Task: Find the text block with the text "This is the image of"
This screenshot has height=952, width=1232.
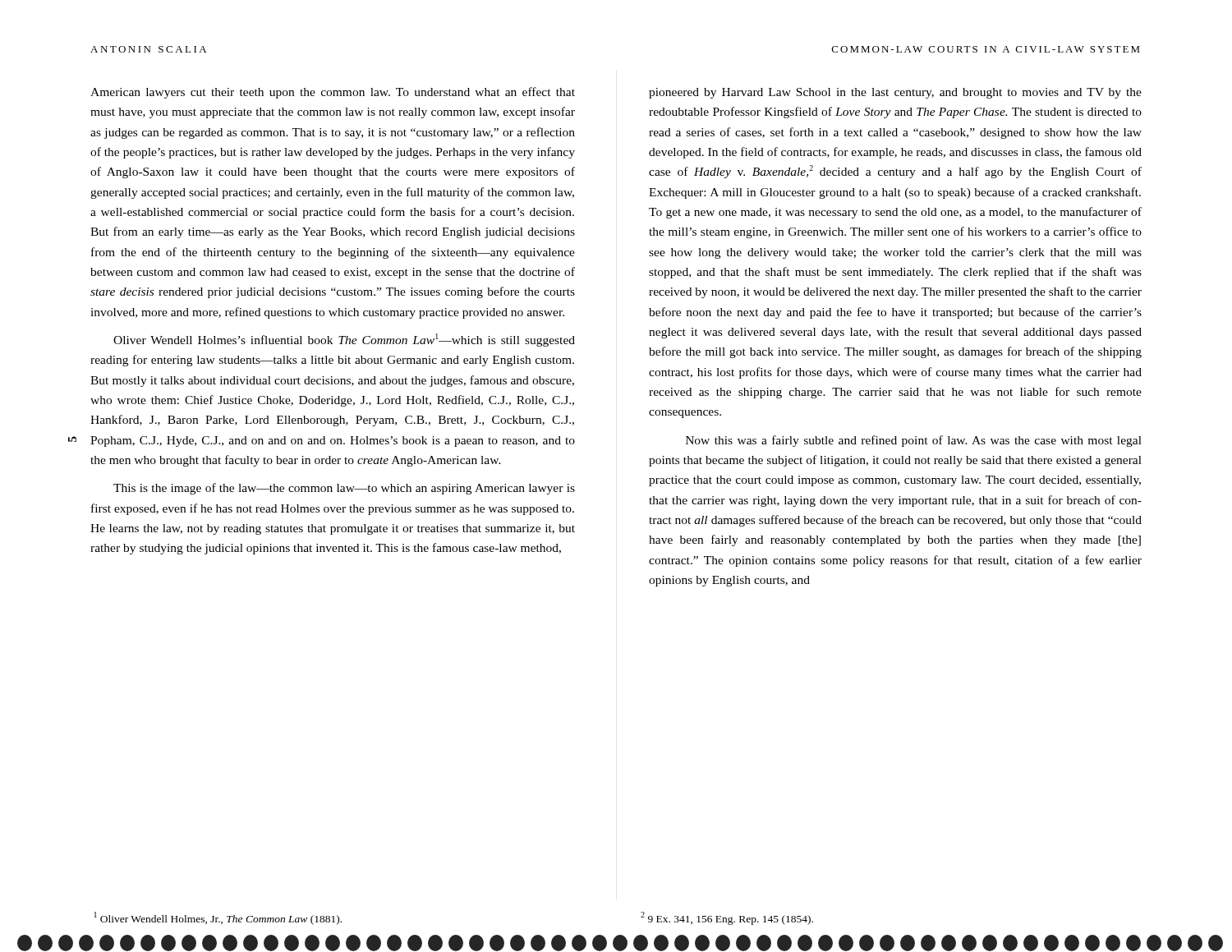Action: pyautogui.click(x=333, y=518)
